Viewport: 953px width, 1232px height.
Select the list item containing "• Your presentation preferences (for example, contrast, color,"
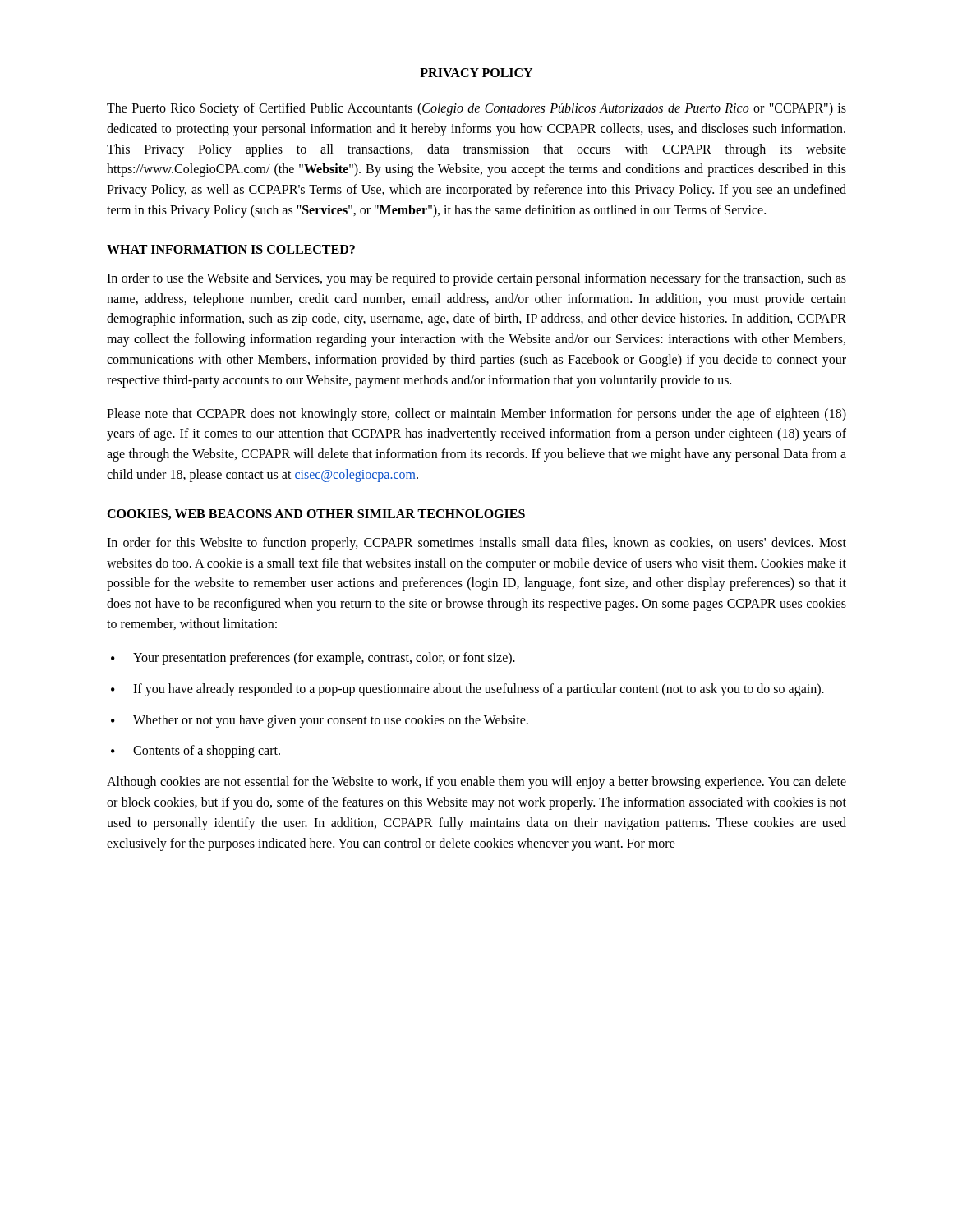tap(476, 659)
